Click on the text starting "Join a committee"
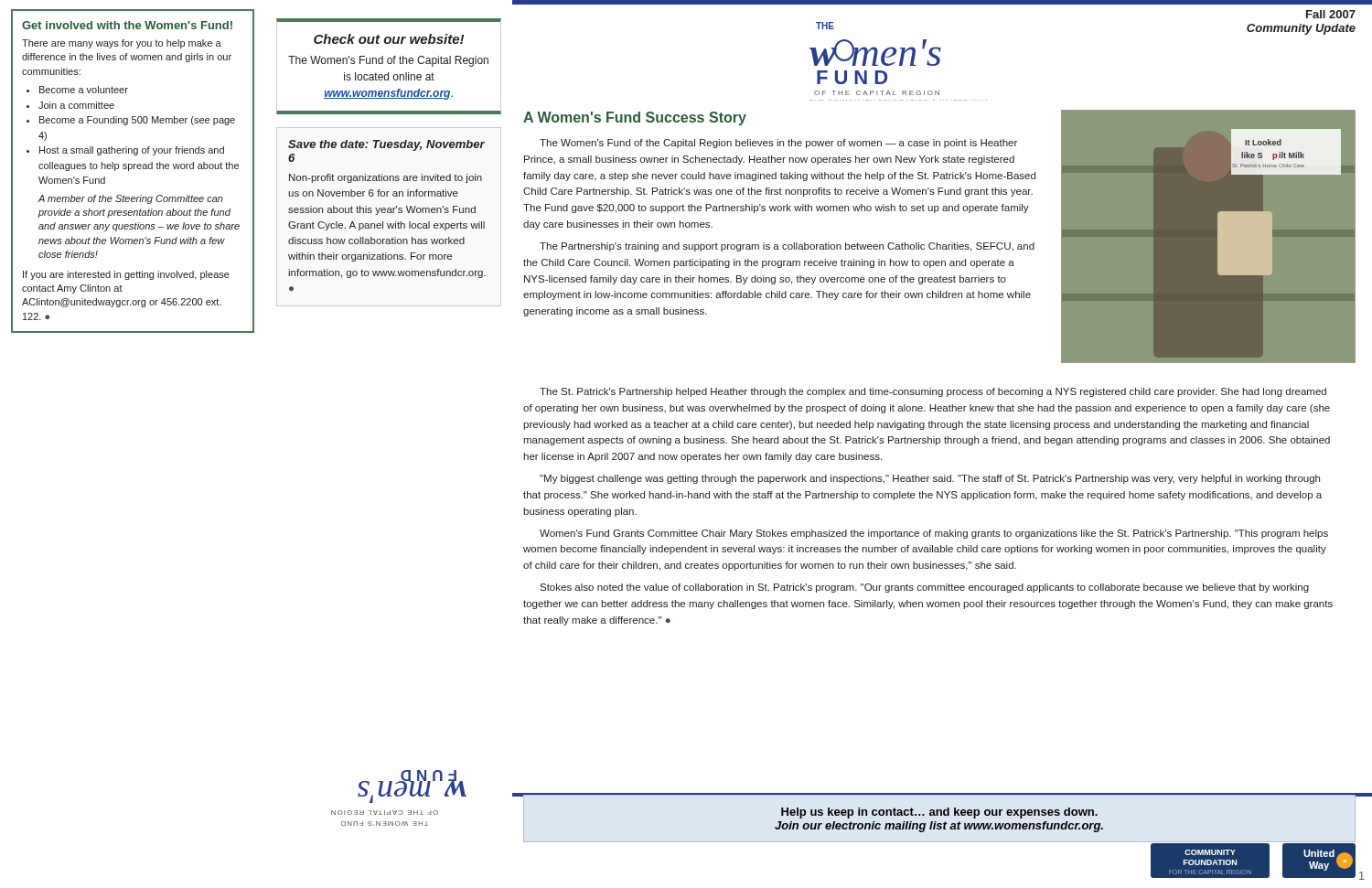 (76, 105)
